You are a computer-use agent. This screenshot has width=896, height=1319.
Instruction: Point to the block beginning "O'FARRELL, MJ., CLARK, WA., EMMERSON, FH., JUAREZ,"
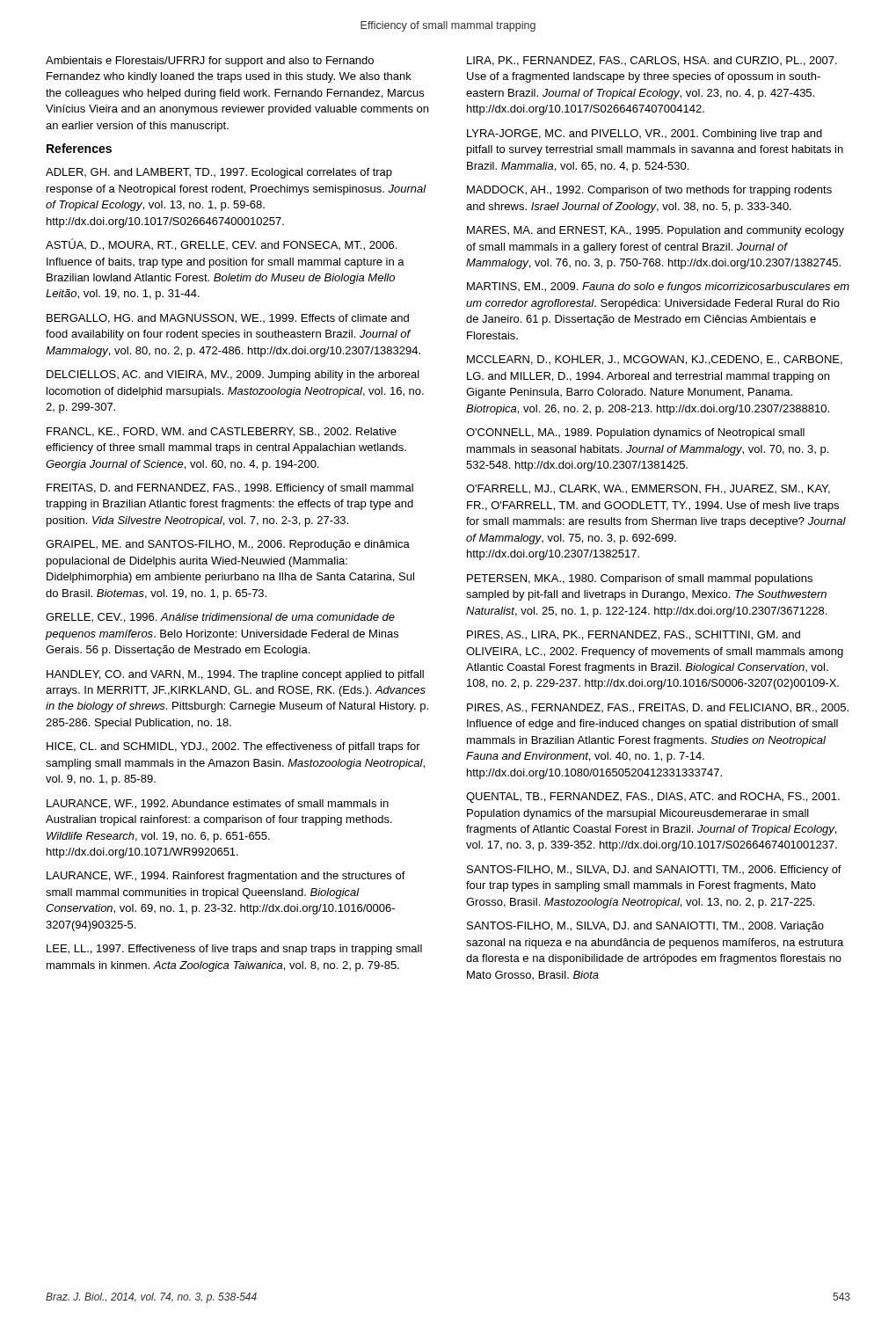(x=658, y=522)
